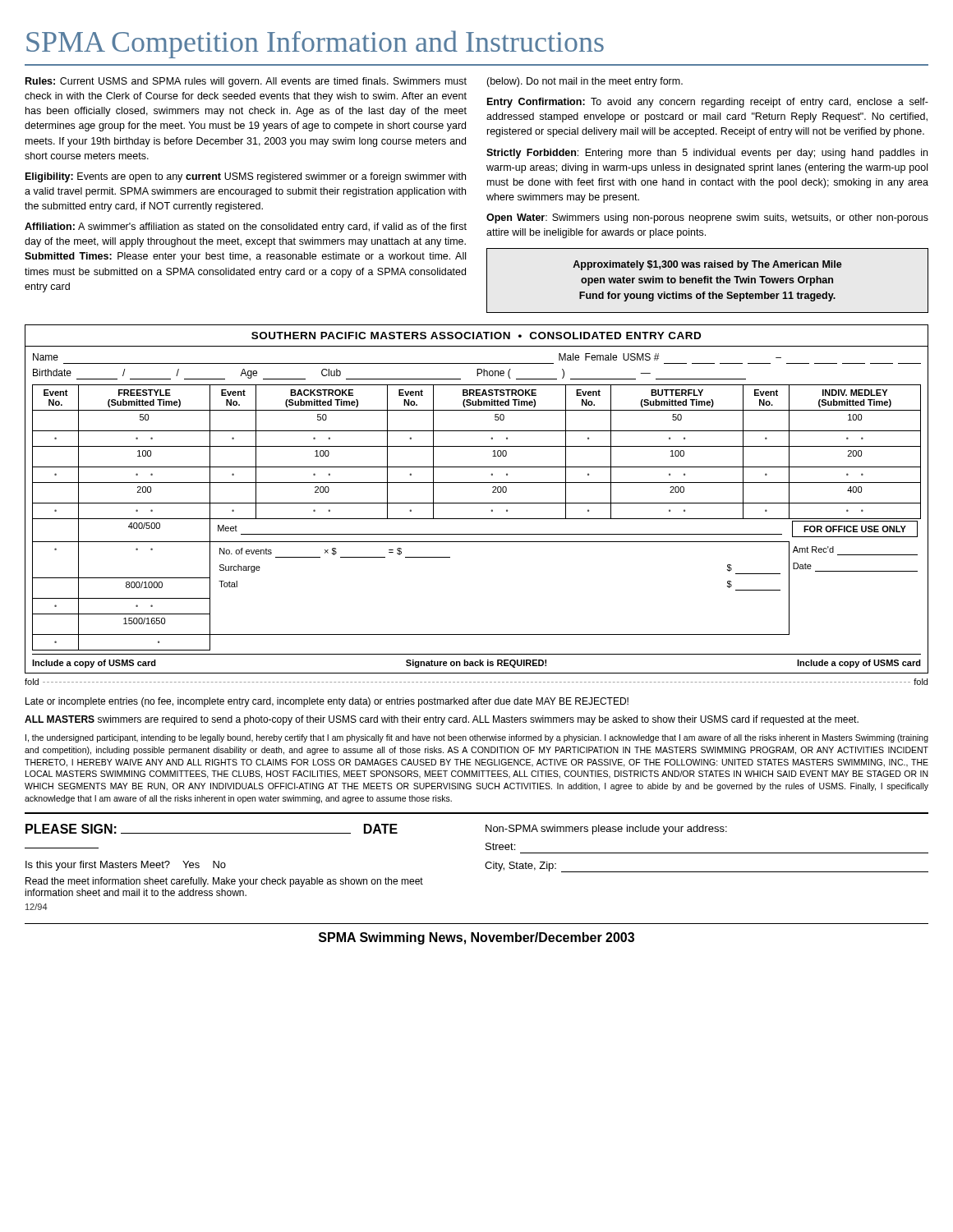This screenshot has width=953, height=1232.
Task: Select the text block that says "Late or incomplete"
Action: coord(476,702)
